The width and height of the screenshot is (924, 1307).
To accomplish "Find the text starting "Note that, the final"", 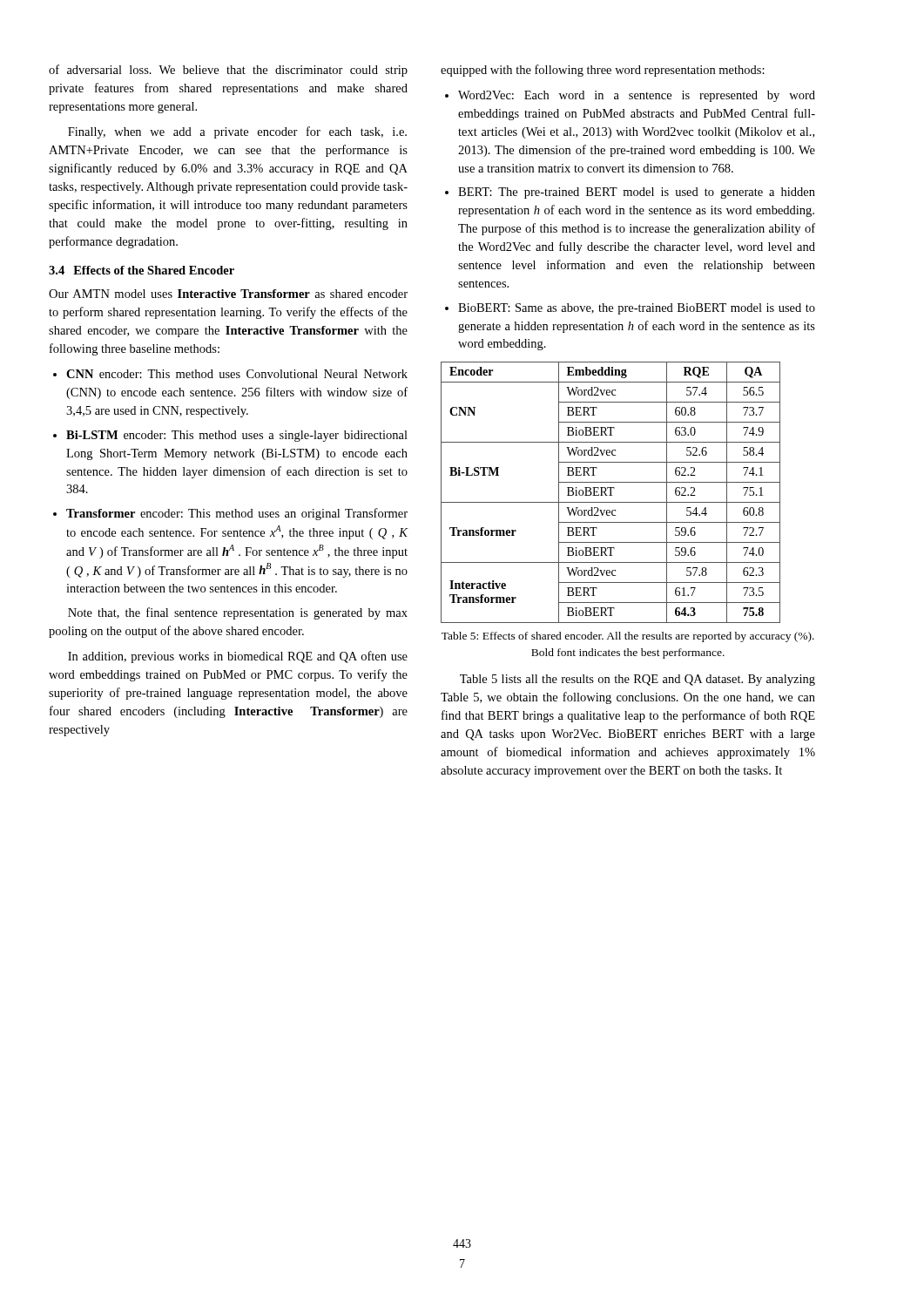I will click(x=228, y=622).
